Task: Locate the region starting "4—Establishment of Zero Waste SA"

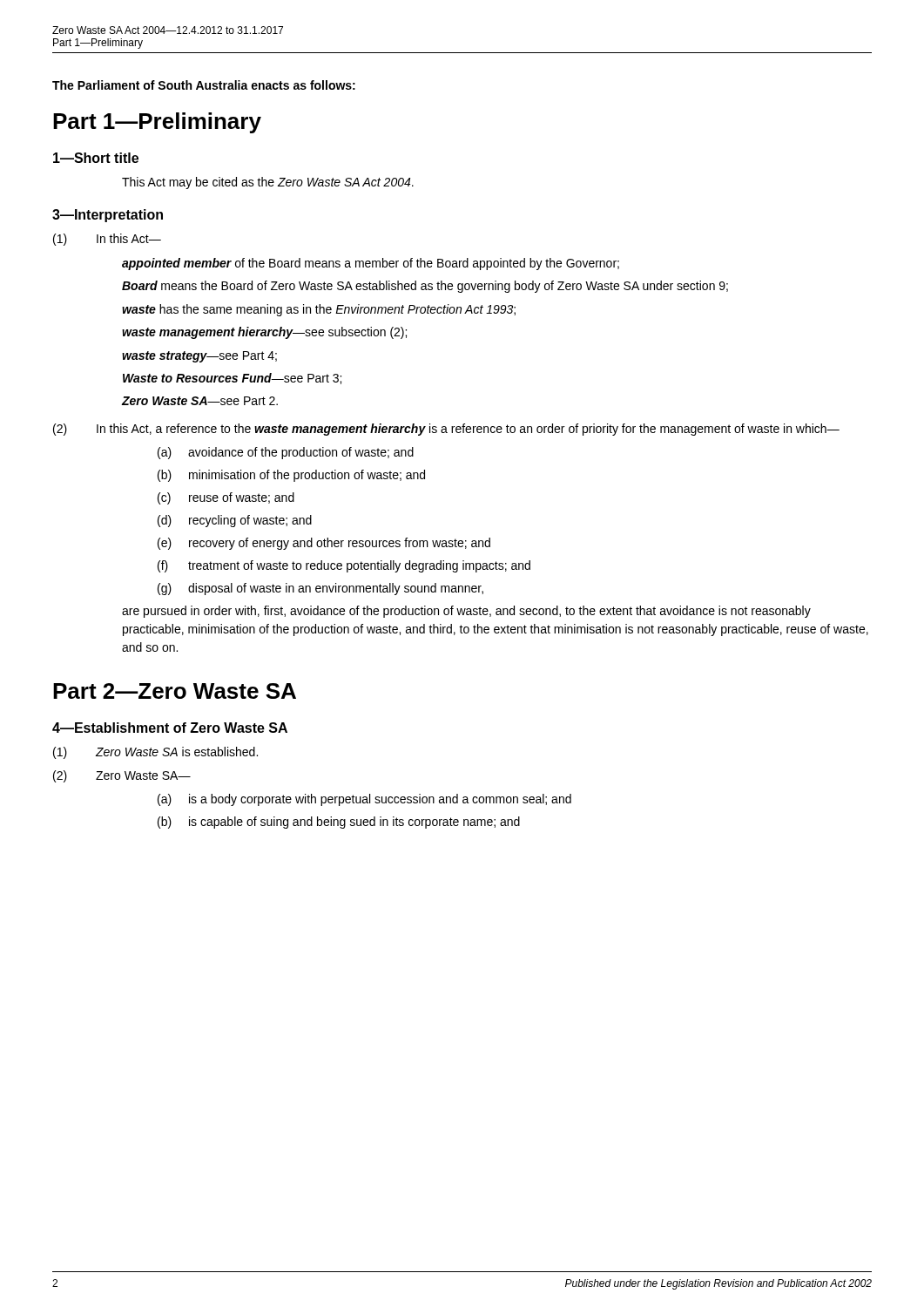Action: point(170,728)
